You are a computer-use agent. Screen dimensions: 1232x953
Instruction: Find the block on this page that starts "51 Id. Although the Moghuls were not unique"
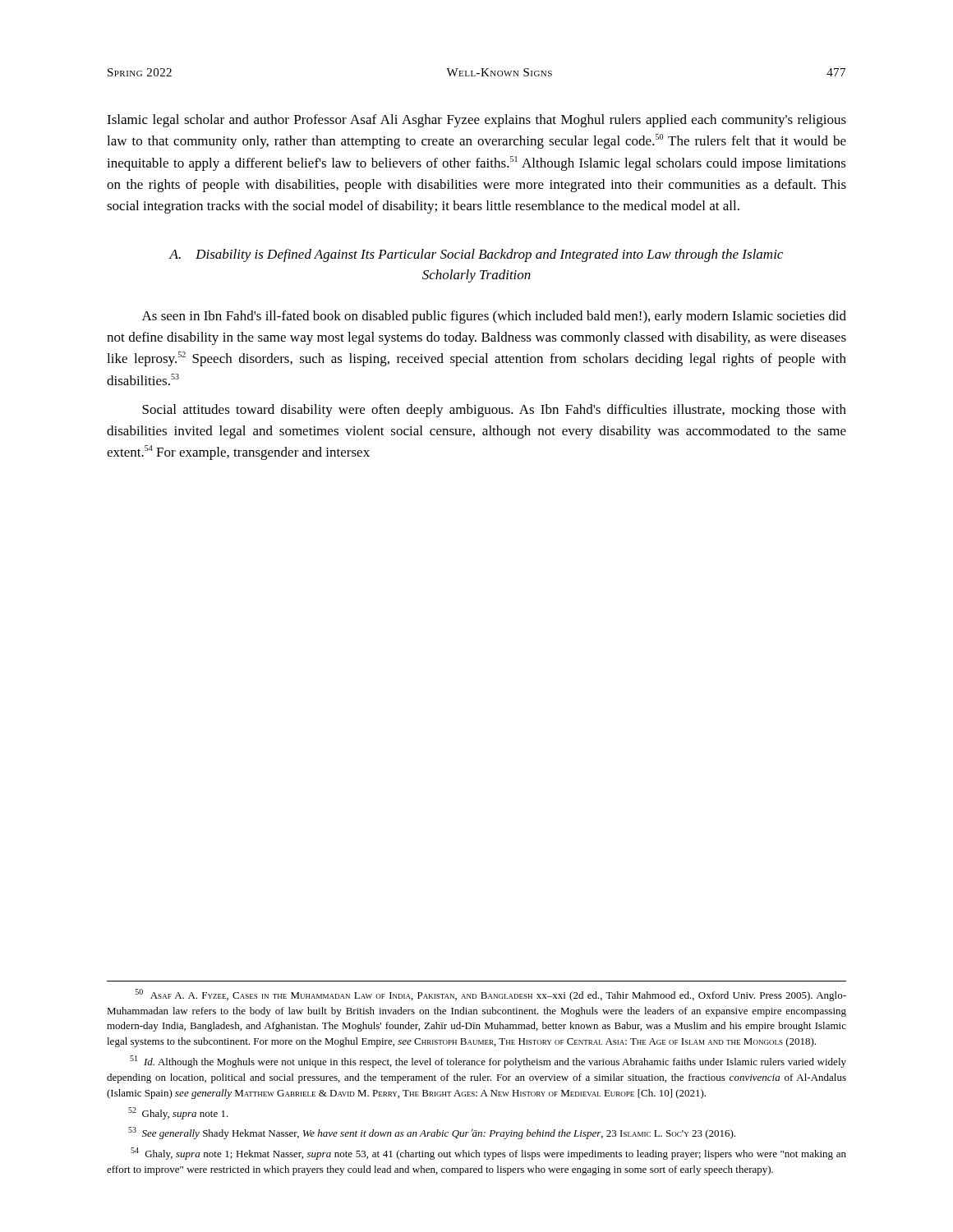click(476, 1077)
